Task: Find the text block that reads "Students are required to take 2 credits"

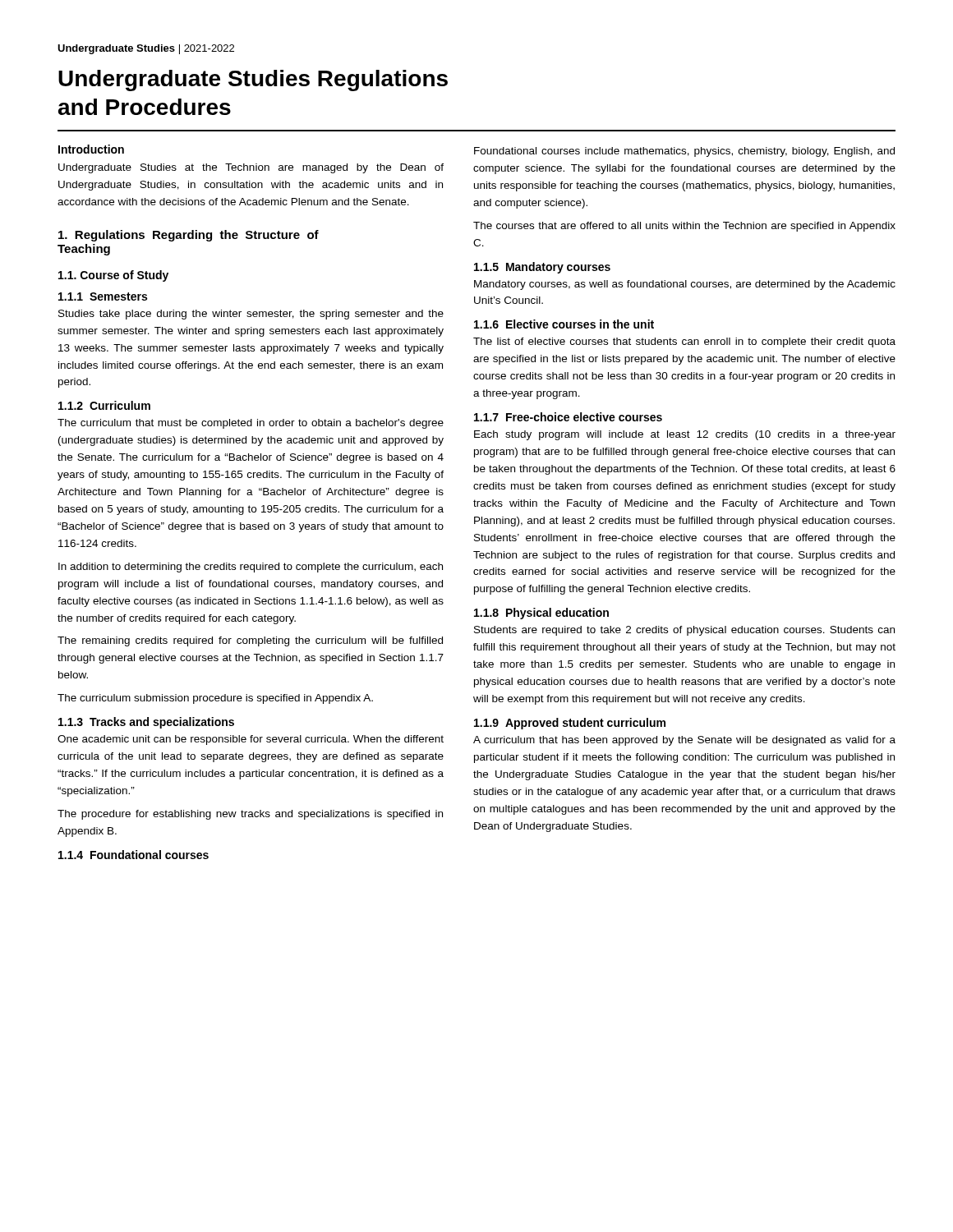Action: coord(684,664)
